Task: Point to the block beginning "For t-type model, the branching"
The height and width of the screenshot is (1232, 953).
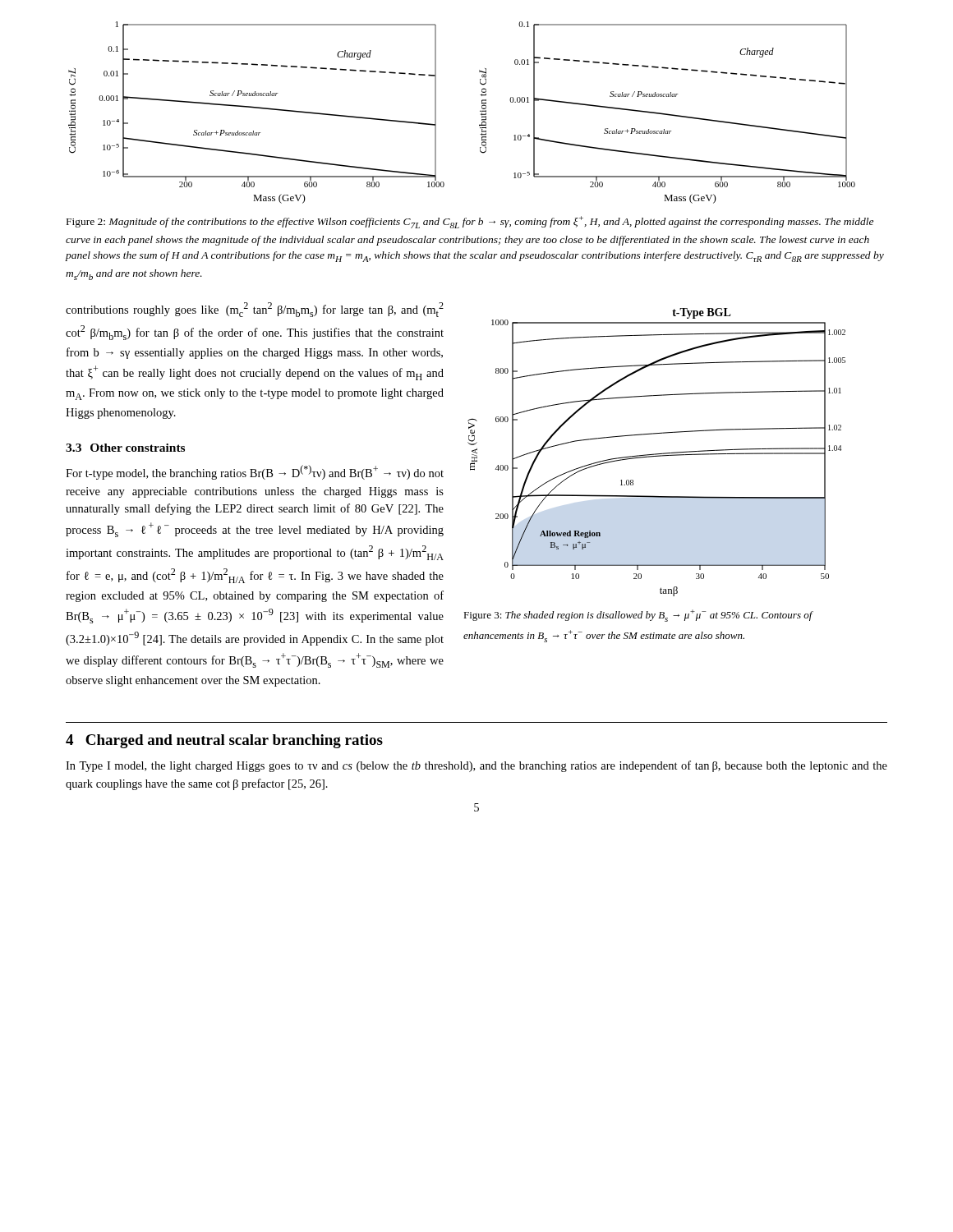Action: pos(255,576)
